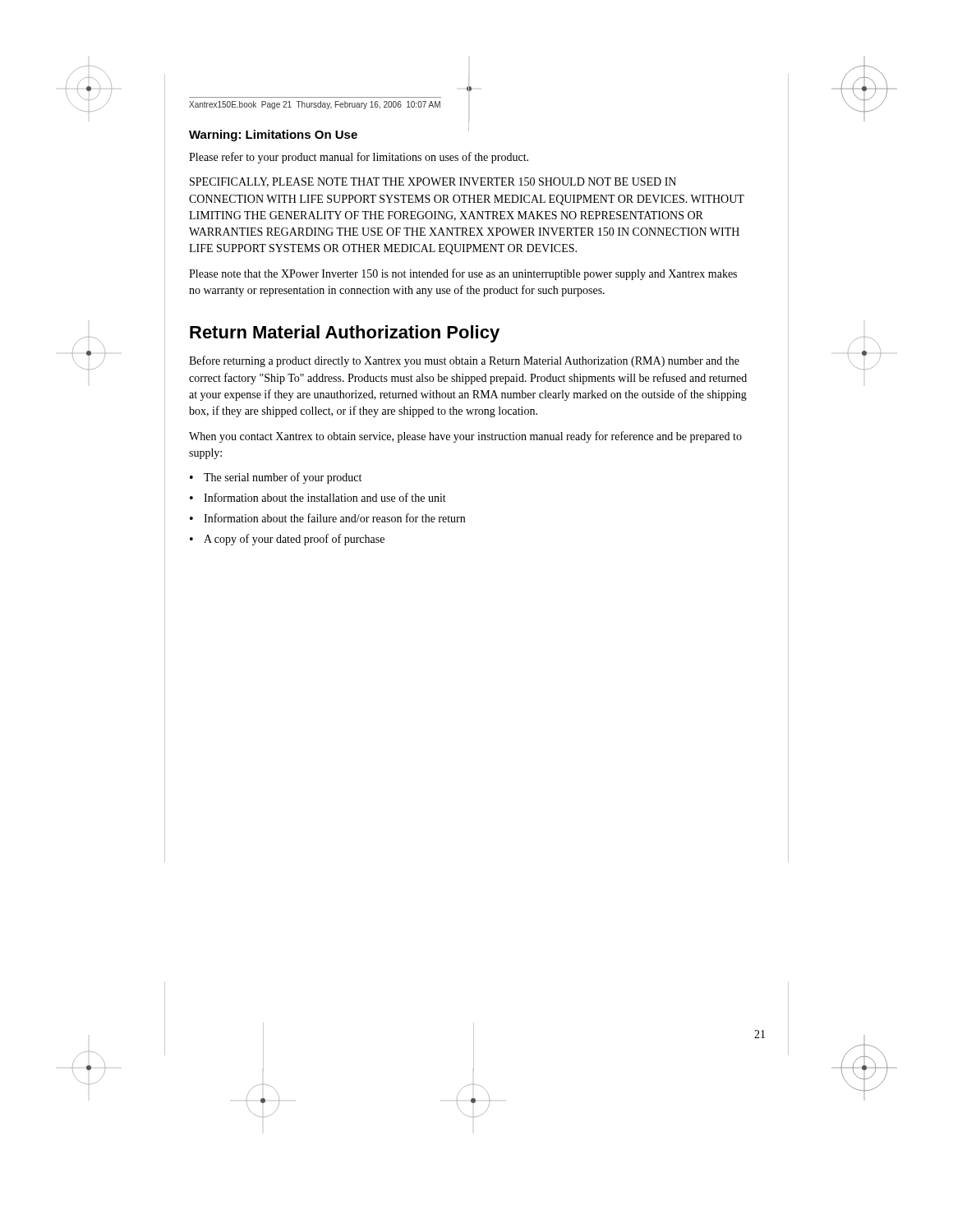The width and height of the screenshot is (953, 1232).
Task: Select the section header with the text "Return Material Authorization Policy"
Action: (x=344, y=333)
